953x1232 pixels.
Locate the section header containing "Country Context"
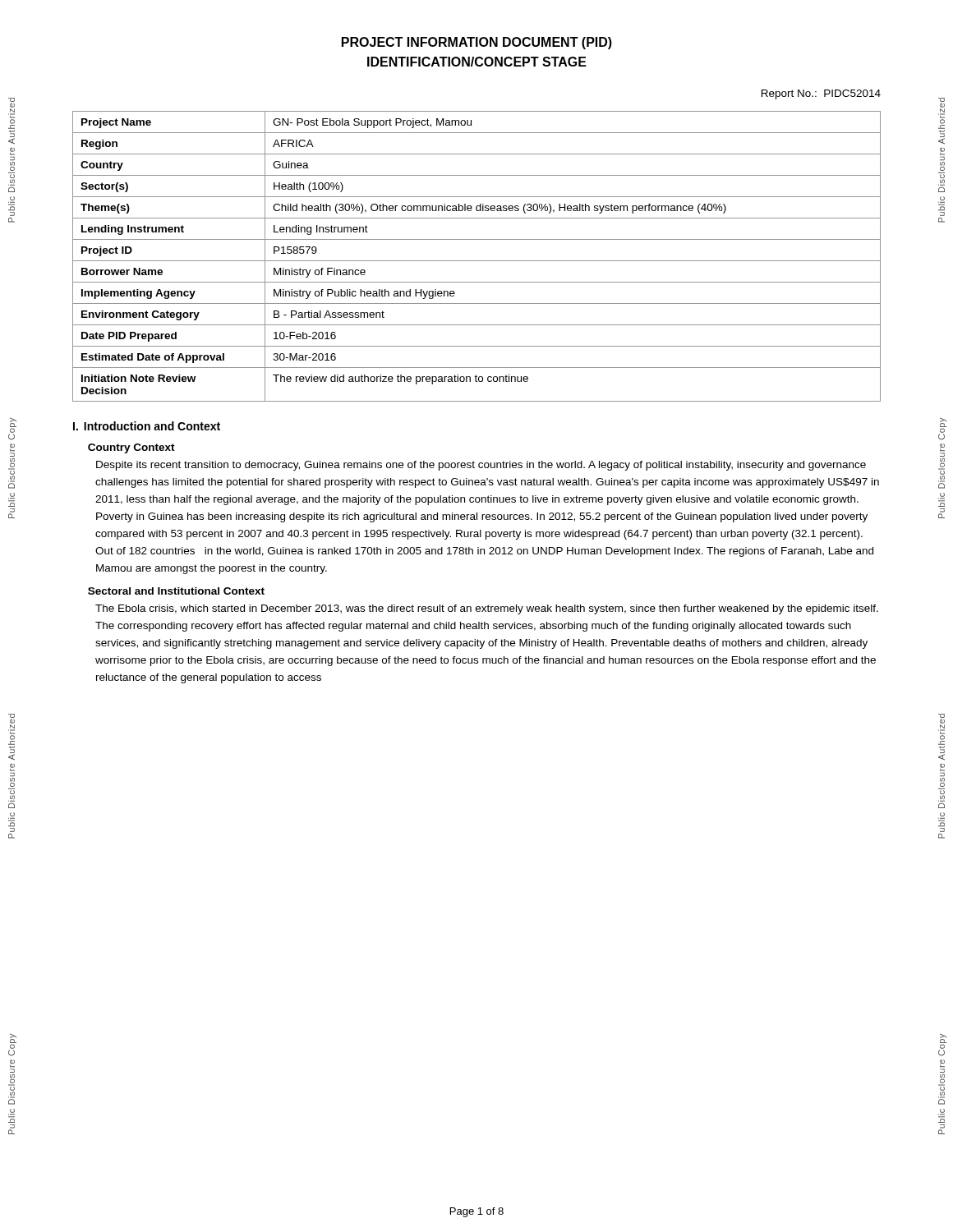(123, 447)
